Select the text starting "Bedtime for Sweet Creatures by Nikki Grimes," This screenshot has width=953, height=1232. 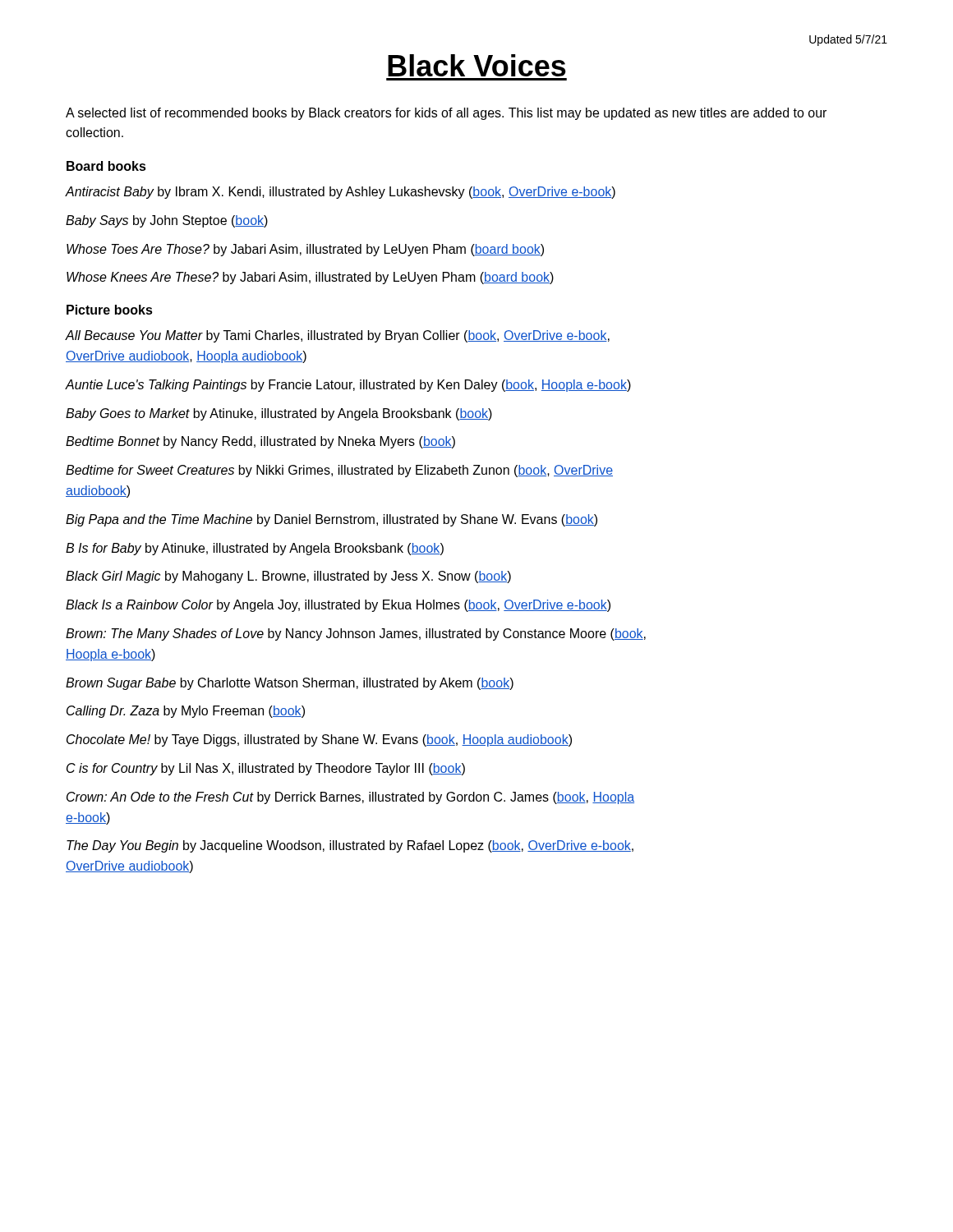pos(339,481)
